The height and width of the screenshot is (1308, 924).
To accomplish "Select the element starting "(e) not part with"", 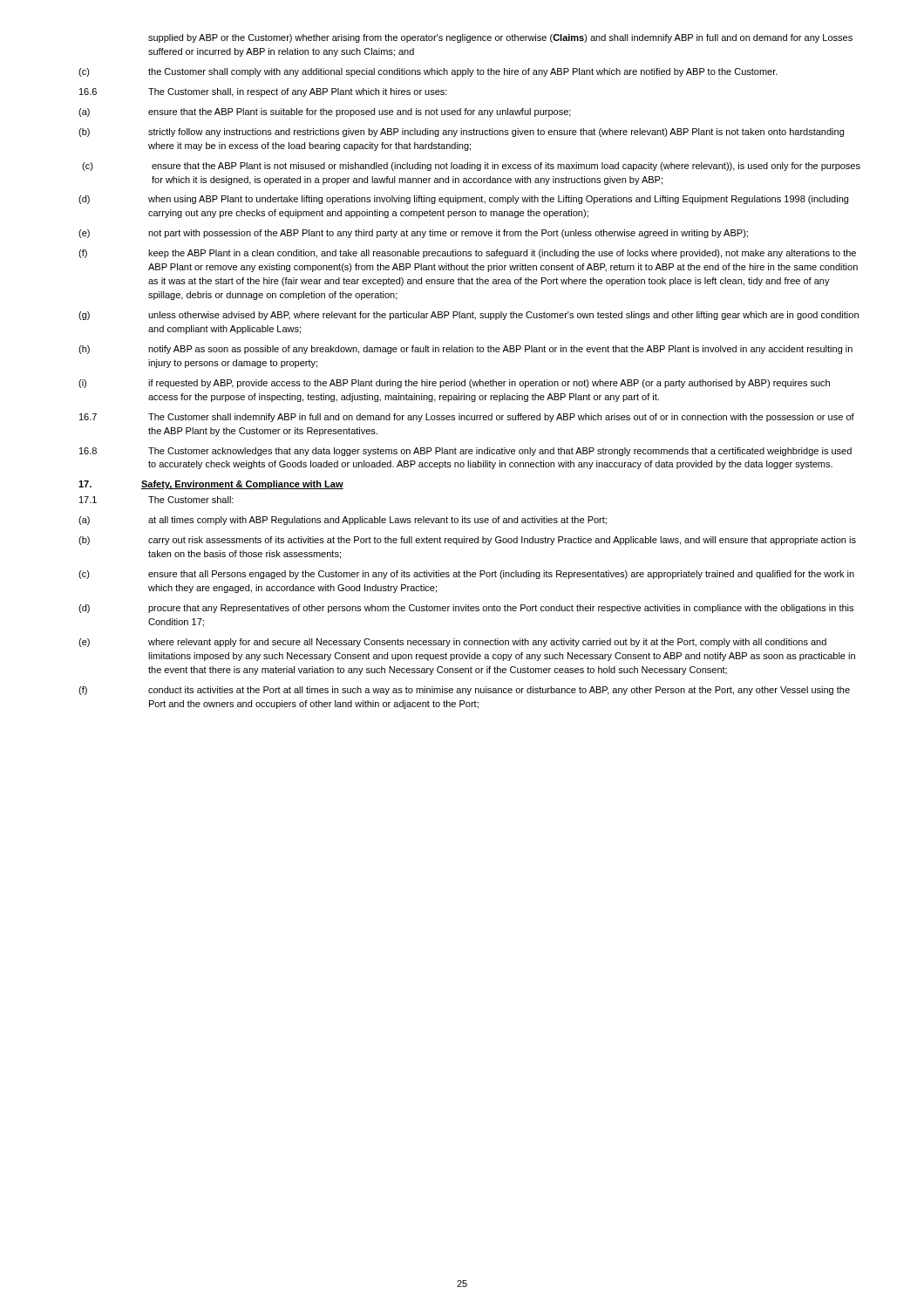I will (x=470, y=234).
